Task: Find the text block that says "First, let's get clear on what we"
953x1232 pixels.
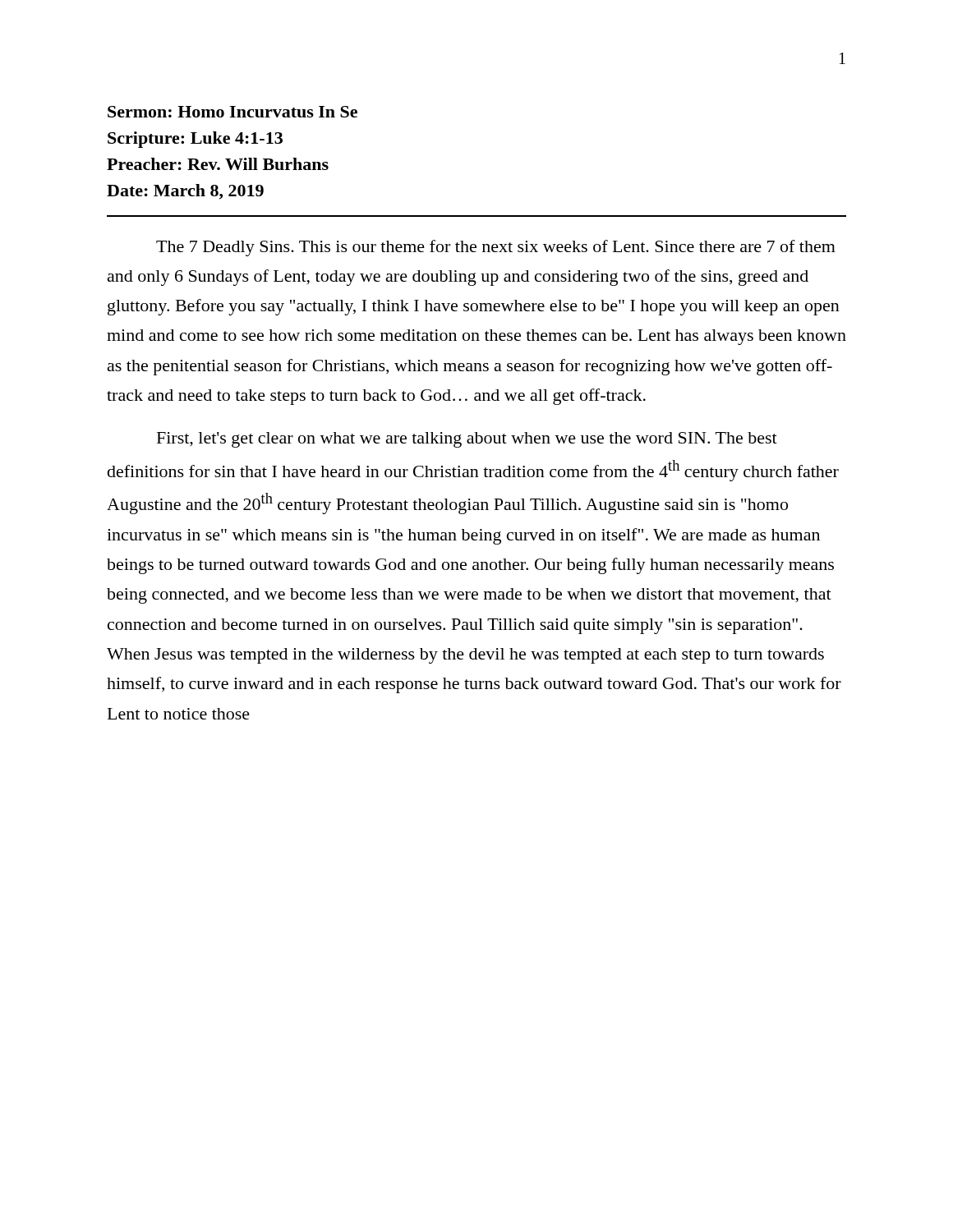Action: pos(476,576)
